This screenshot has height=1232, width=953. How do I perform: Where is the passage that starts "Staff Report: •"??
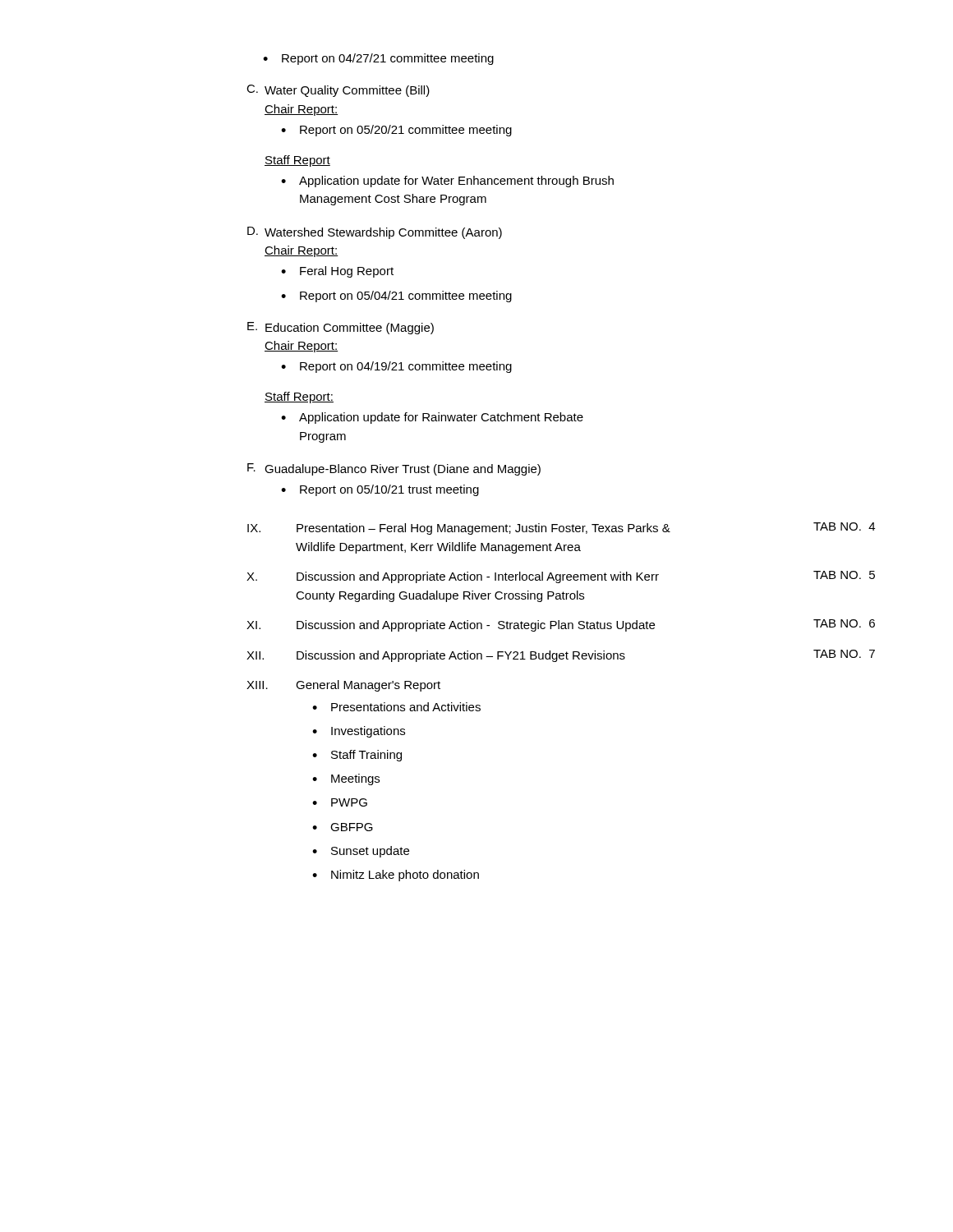click(x=576, y=418)
